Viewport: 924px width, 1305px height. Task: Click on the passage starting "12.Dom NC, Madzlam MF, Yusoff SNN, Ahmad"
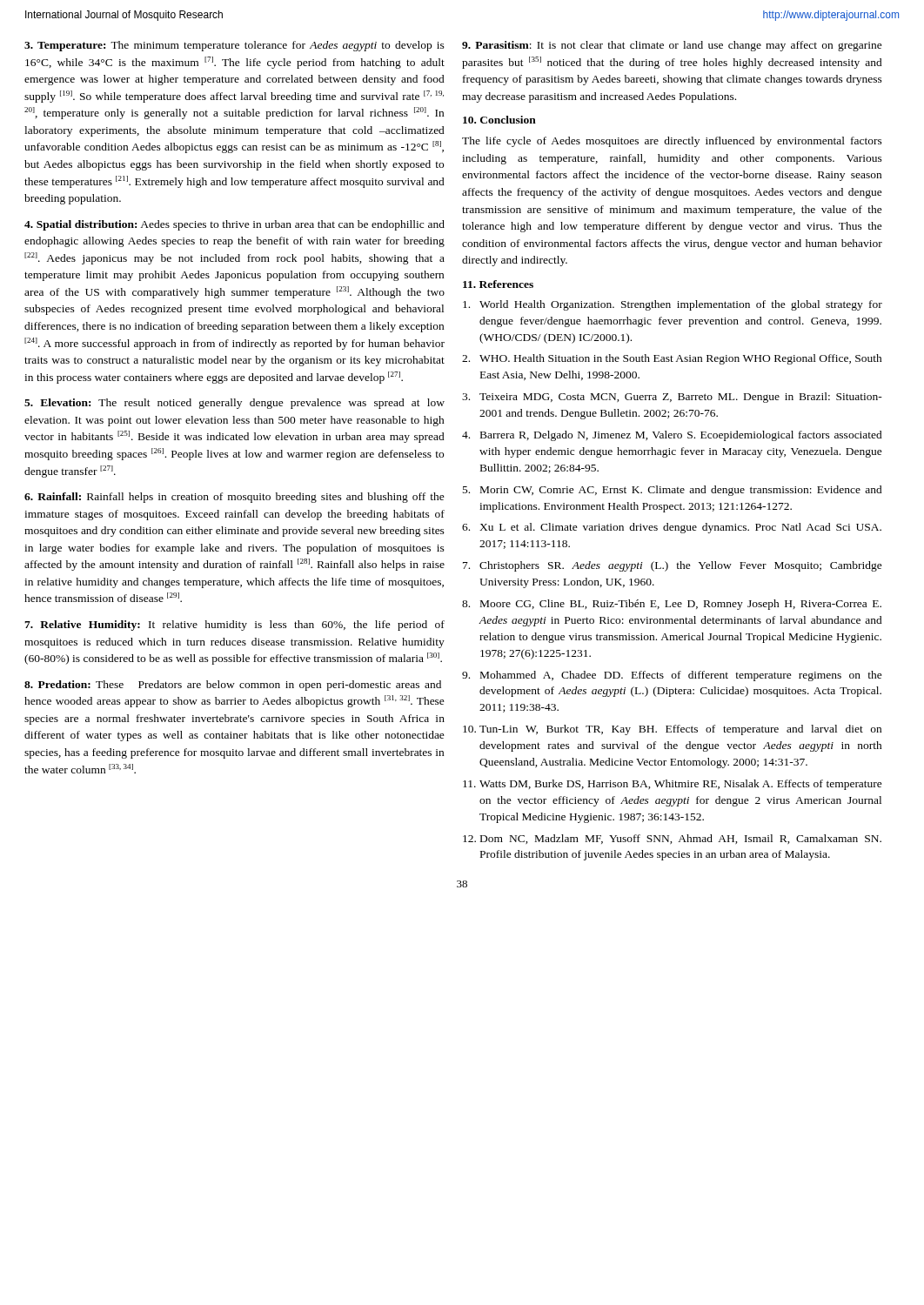point(672,847)
